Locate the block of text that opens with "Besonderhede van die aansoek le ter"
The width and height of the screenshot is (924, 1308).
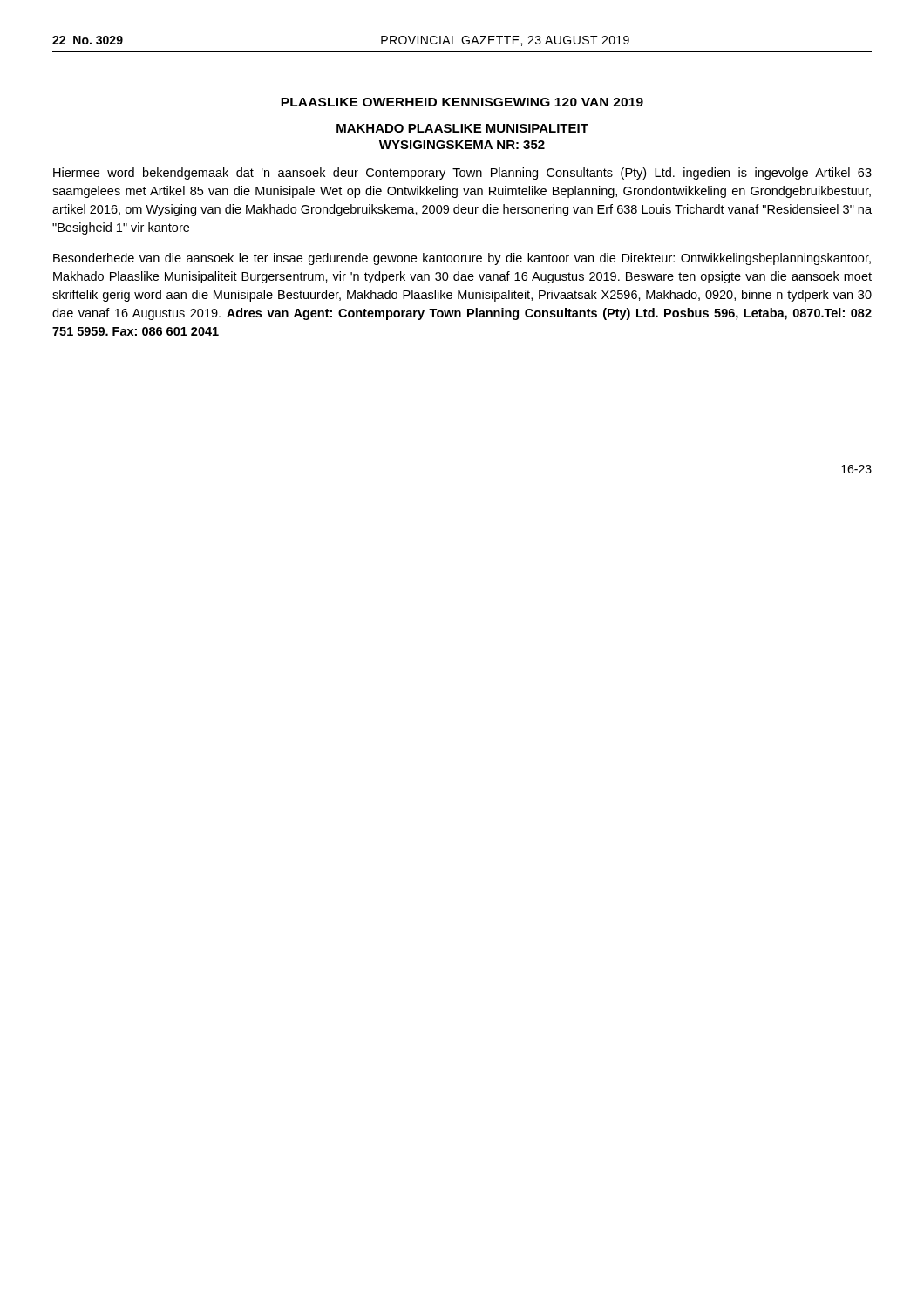(x=462, y=295)
